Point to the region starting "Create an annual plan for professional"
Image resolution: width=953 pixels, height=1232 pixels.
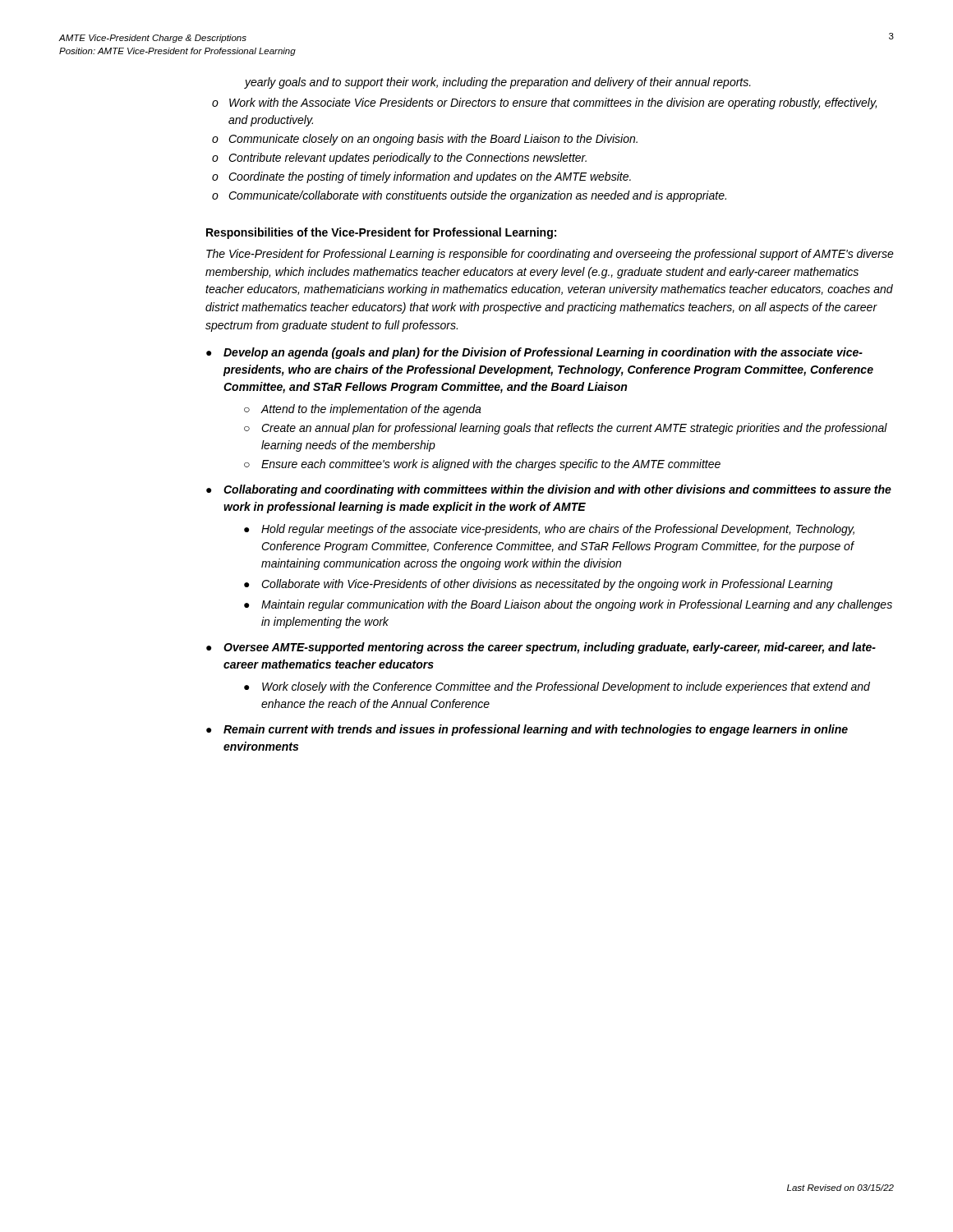574,437
